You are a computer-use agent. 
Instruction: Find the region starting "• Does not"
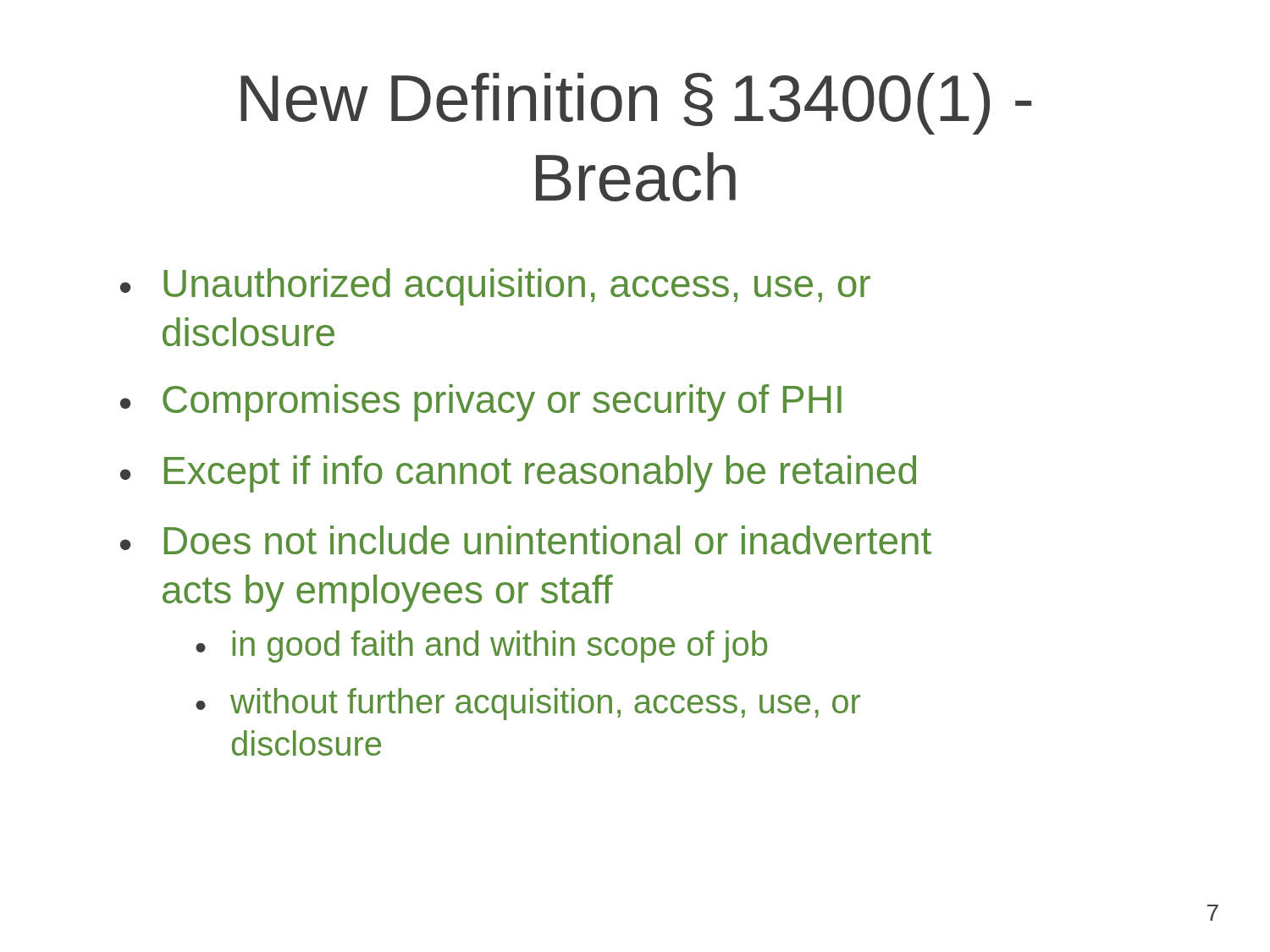pos(660,647)
